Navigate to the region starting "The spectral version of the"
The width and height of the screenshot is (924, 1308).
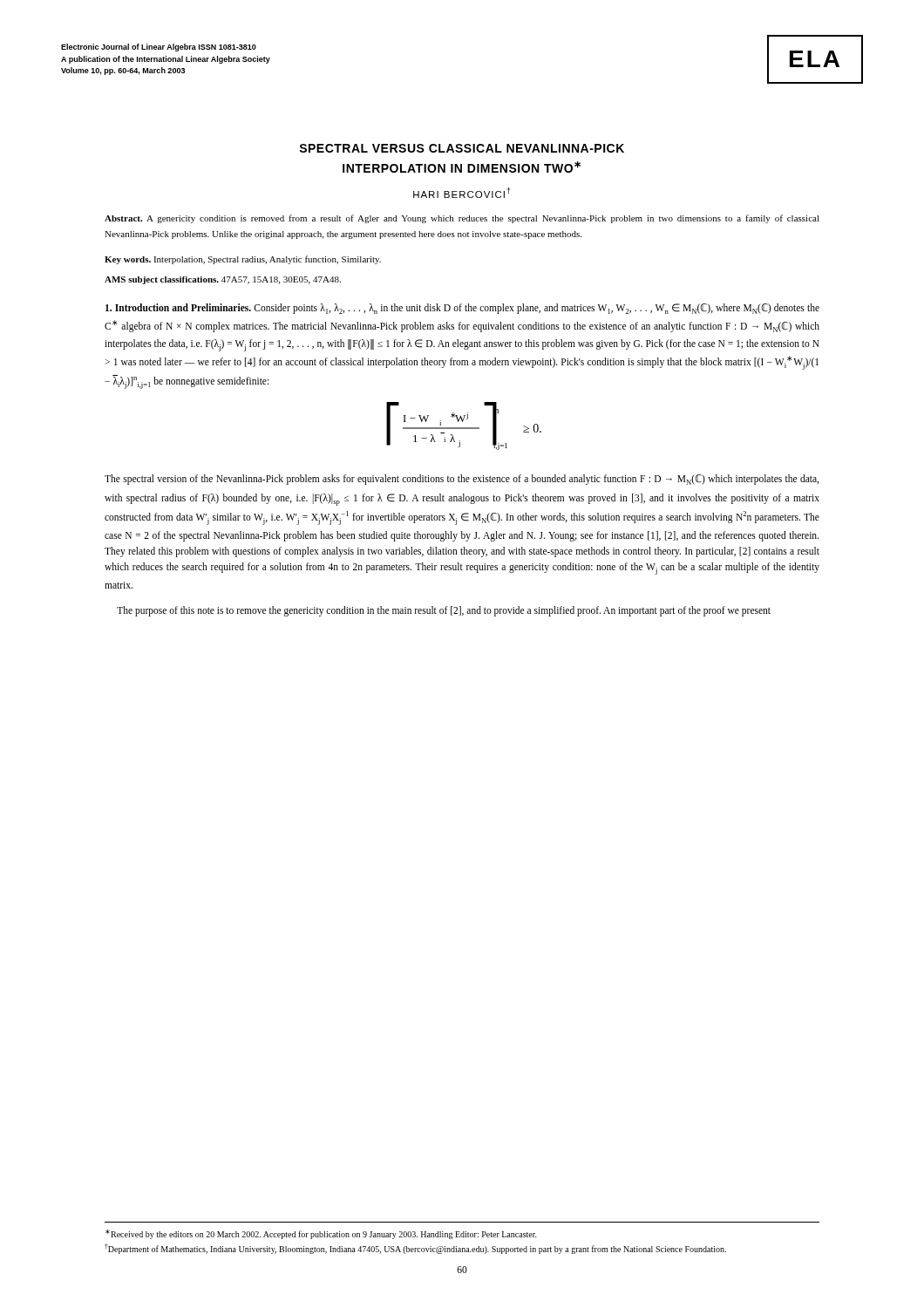coord(462,532)
